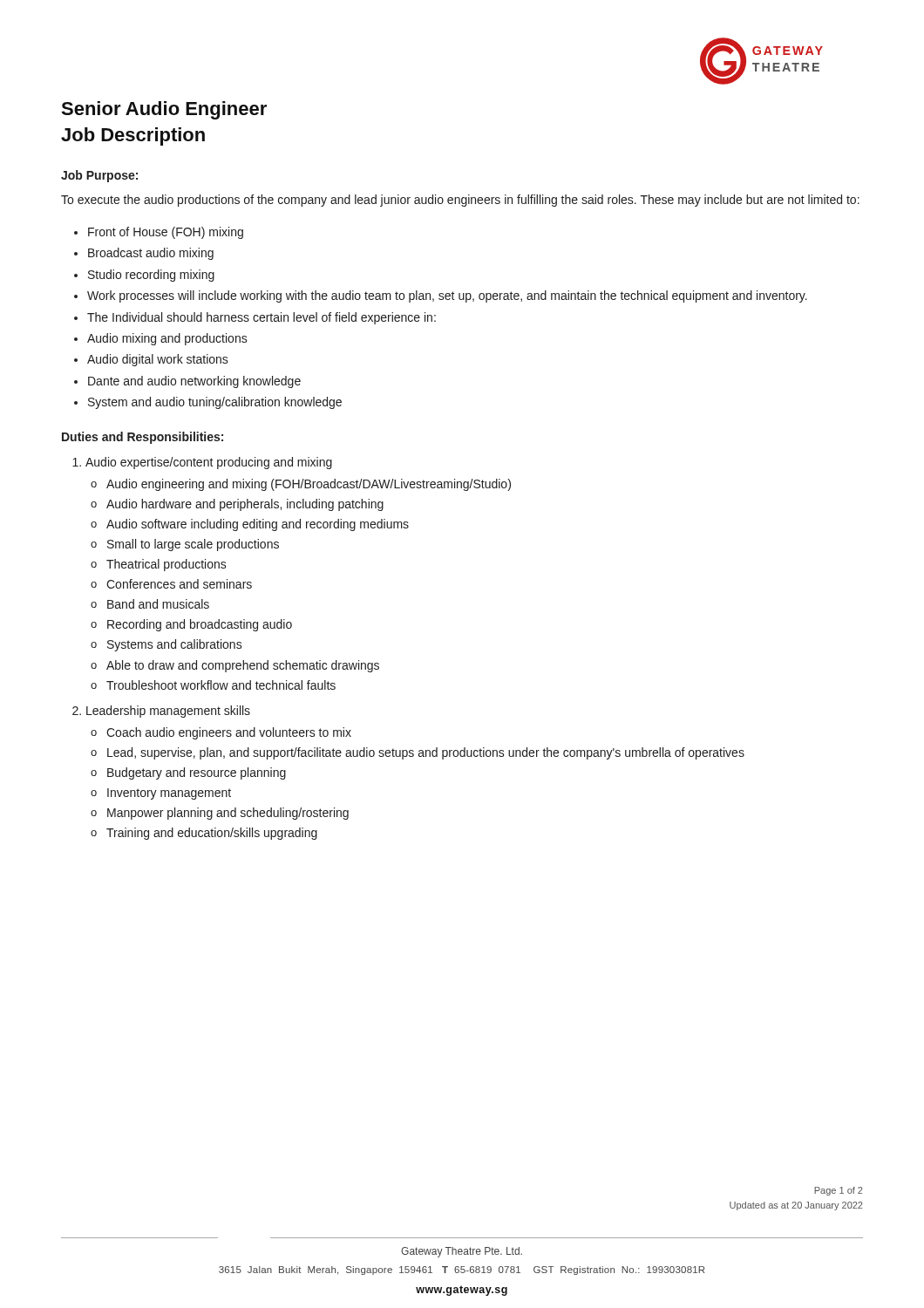The height and width of the screenshot is (1308, 924).
Task: Click on the list item with the text "Systems and calibrations"
Action: pyautogui.click(x=174, y=645)
